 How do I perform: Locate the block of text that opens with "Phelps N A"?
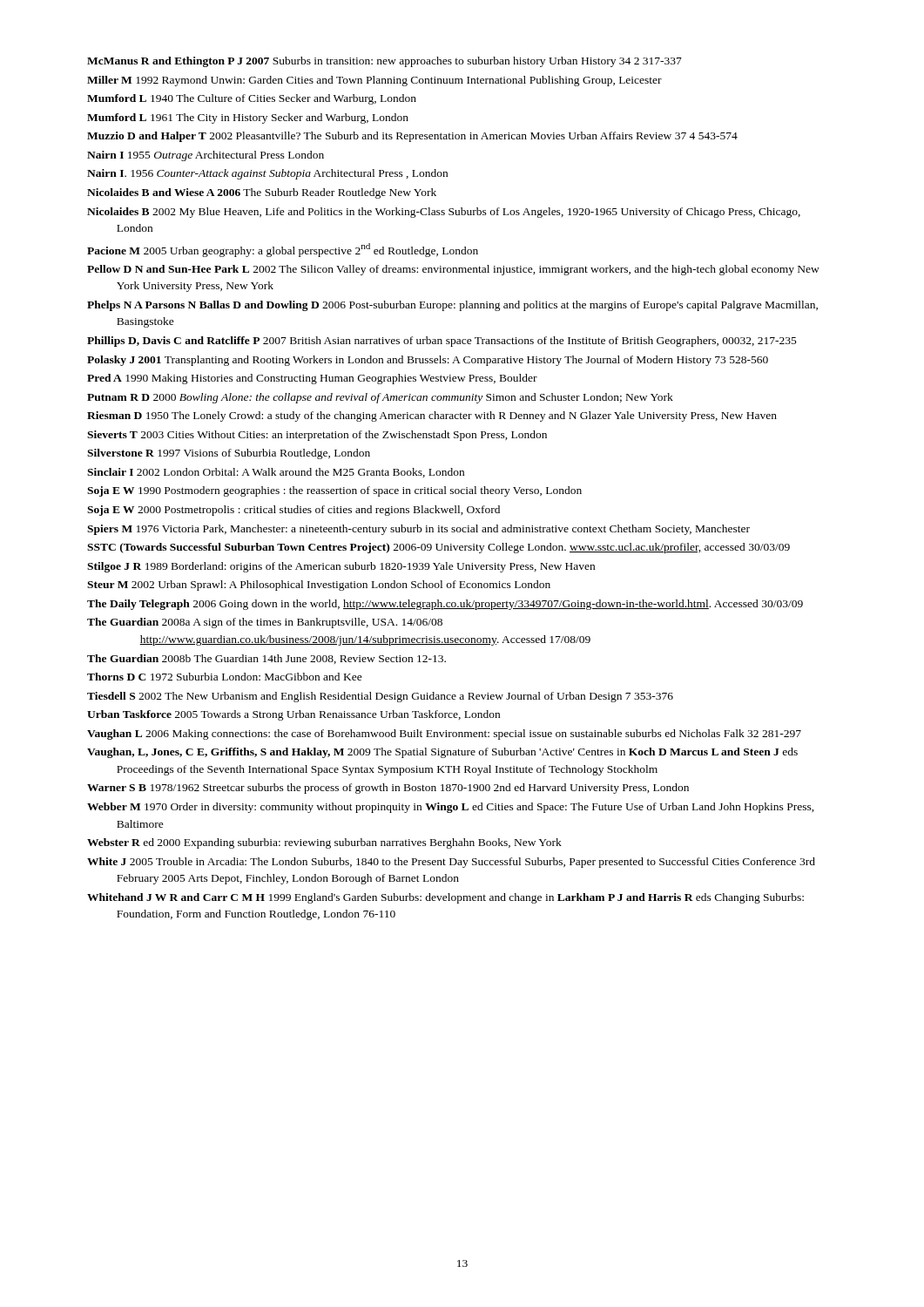pyautogui.click(x=453, y=313)
